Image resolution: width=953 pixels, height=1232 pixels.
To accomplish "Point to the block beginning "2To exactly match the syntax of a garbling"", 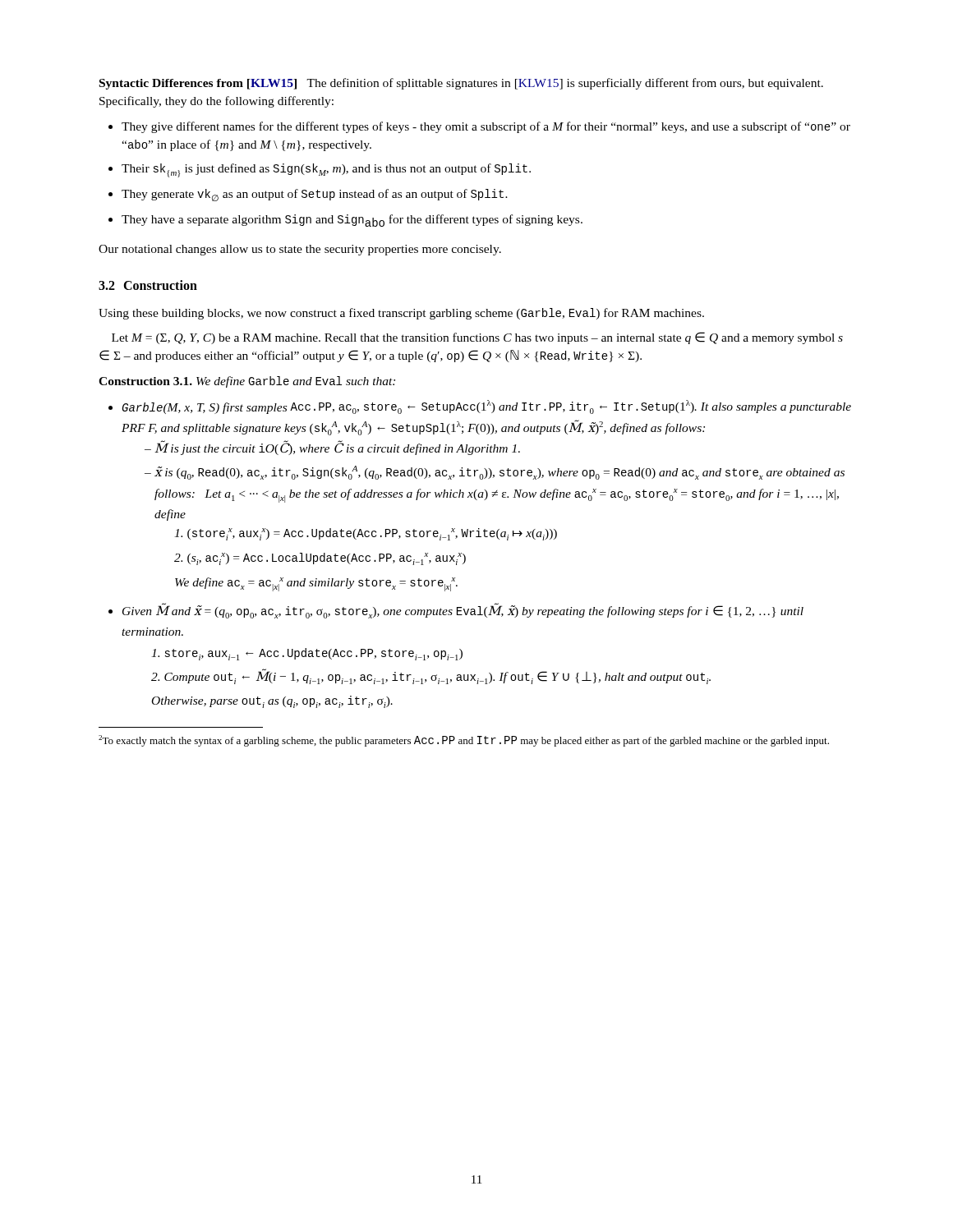I will tap(464, 740).
